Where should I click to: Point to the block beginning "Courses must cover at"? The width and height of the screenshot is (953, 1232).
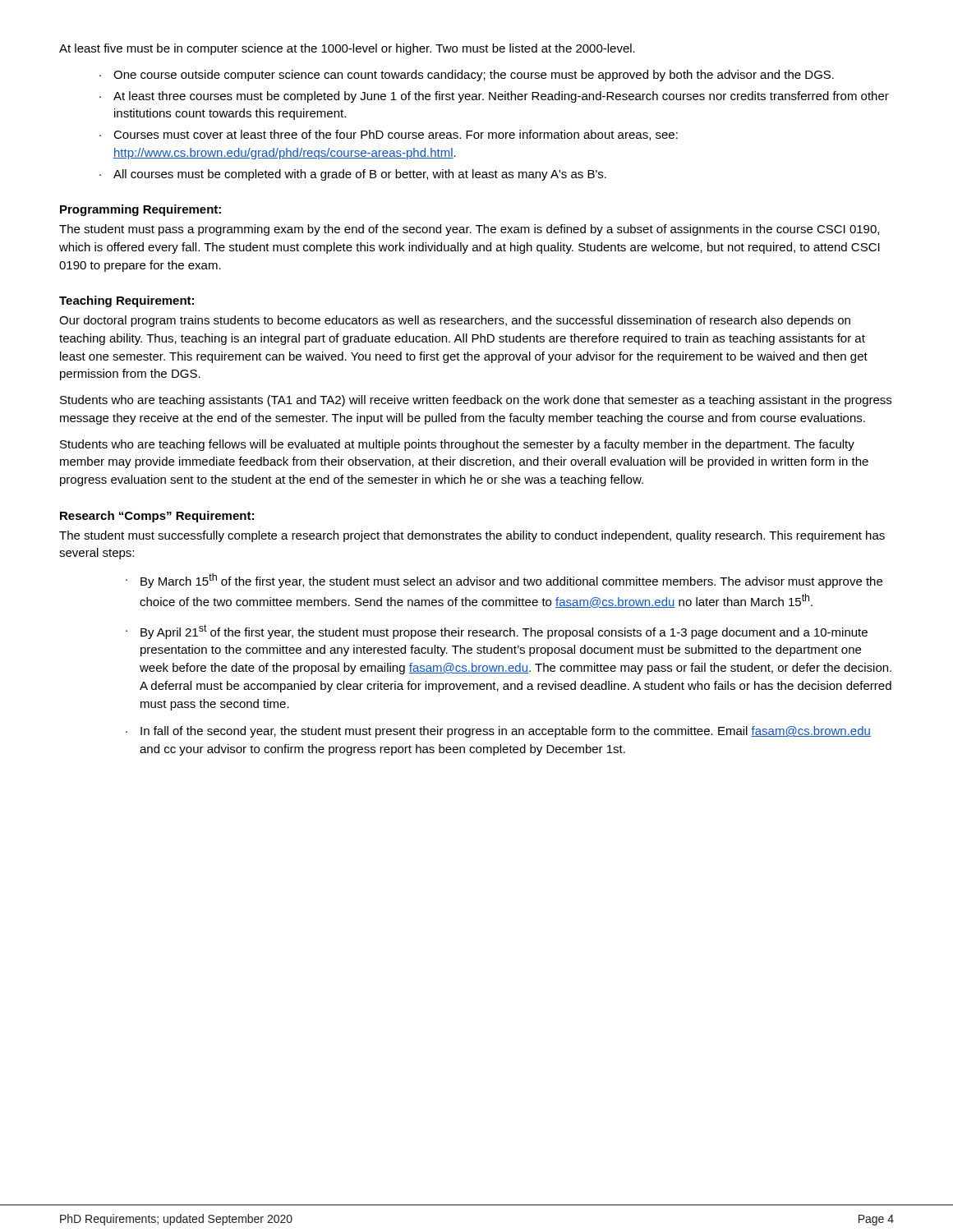(396, 143)
